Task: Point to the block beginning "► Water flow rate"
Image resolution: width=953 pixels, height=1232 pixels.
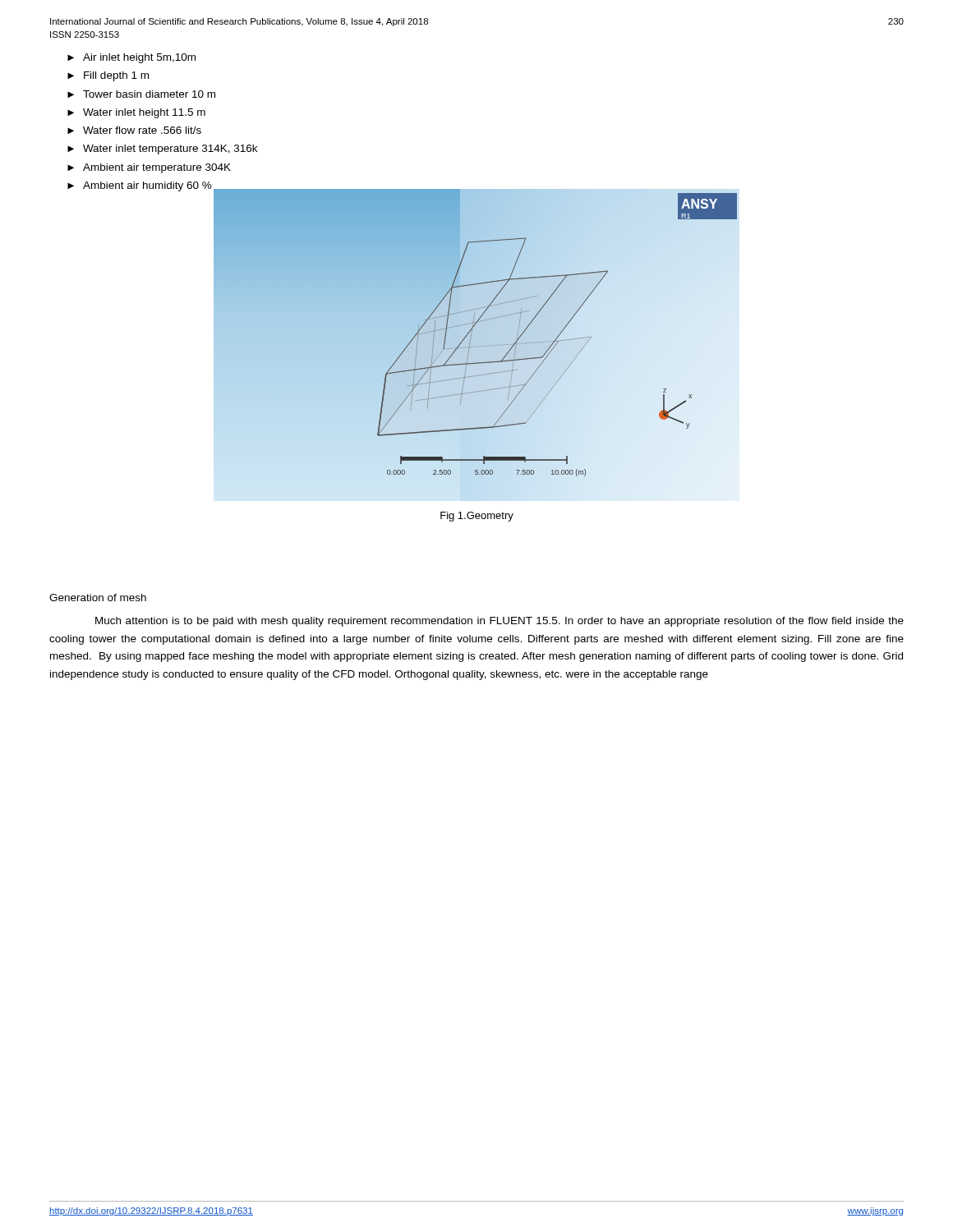Action: tap(134, 131)
